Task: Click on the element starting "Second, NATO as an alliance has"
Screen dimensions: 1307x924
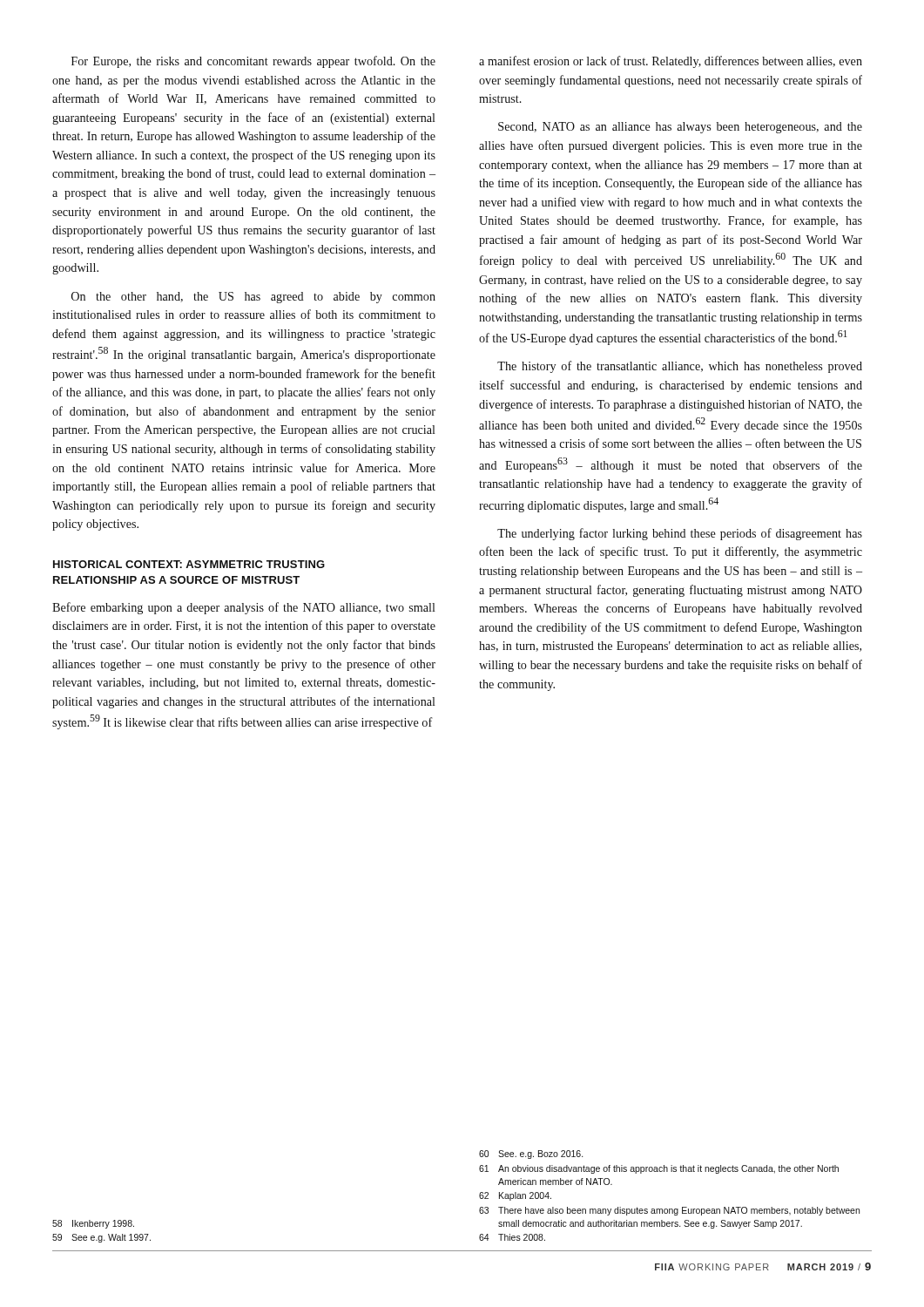Action: pos(671,233)
